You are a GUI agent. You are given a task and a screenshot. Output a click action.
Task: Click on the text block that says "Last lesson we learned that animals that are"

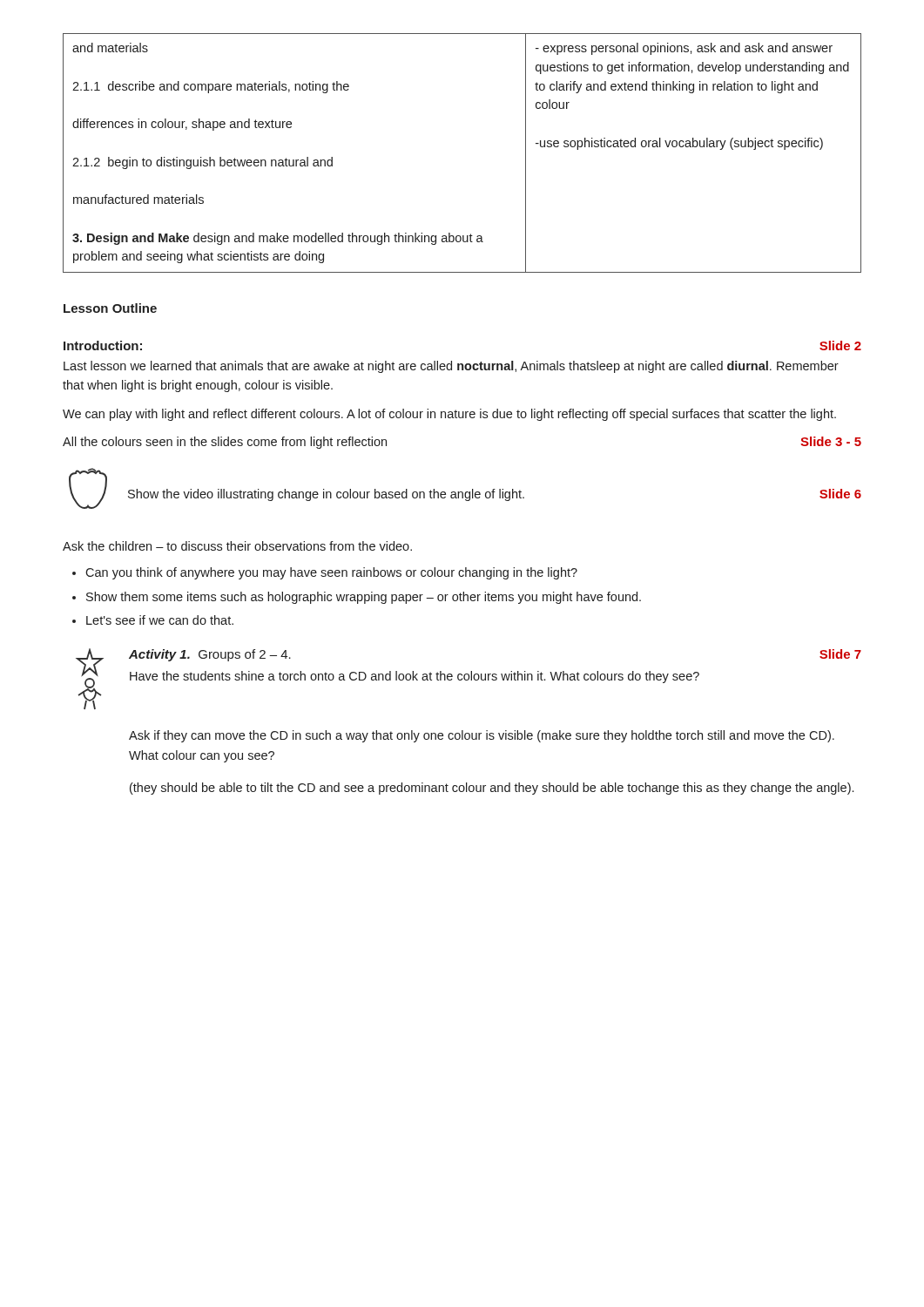[x=462, y=376]
